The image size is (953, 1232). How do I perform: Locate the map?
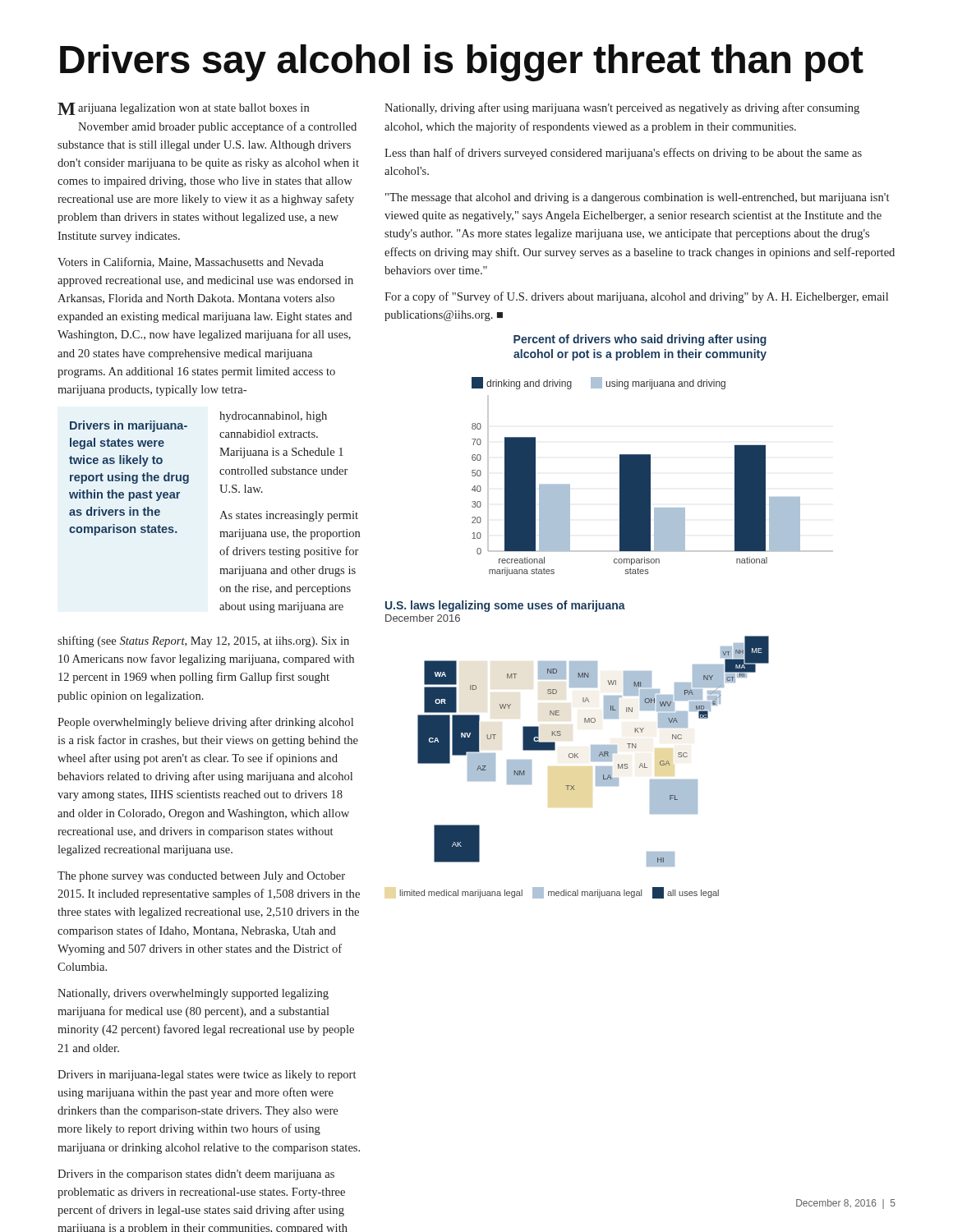640,756
